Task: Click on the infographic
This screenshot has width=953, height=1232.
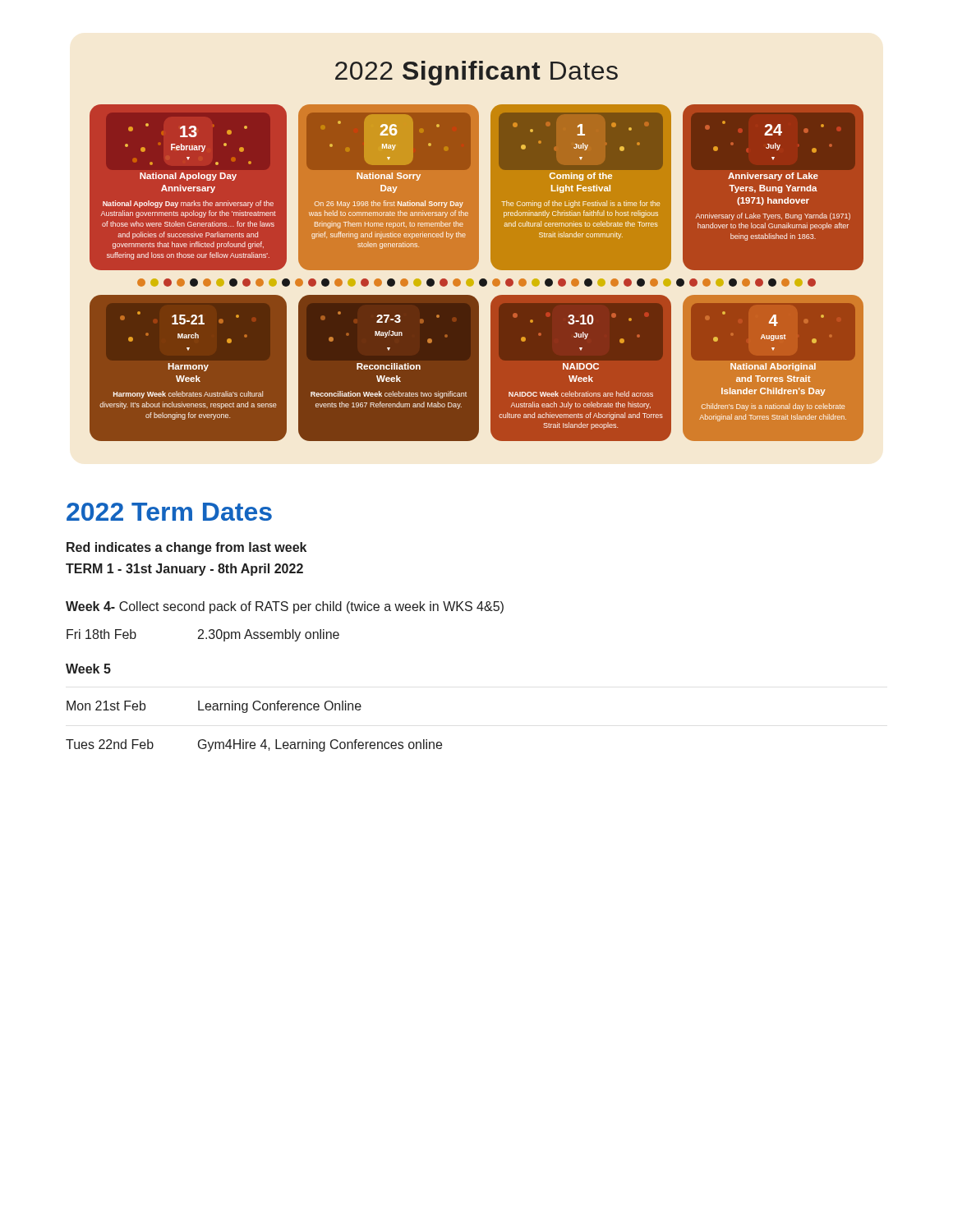Action: [476, 248]
